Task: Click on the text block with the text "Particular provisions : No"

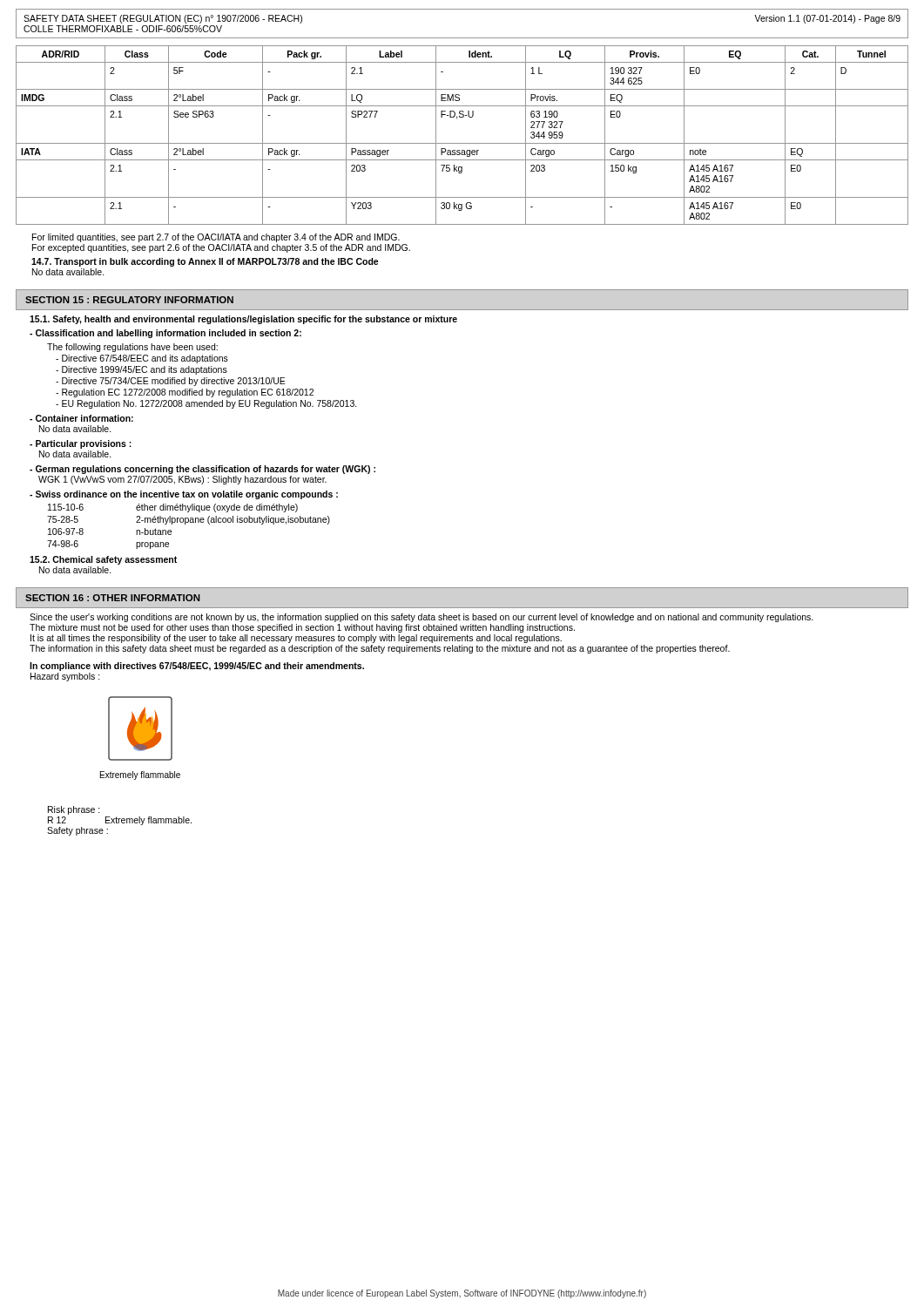Action: (x=81, y=449)
